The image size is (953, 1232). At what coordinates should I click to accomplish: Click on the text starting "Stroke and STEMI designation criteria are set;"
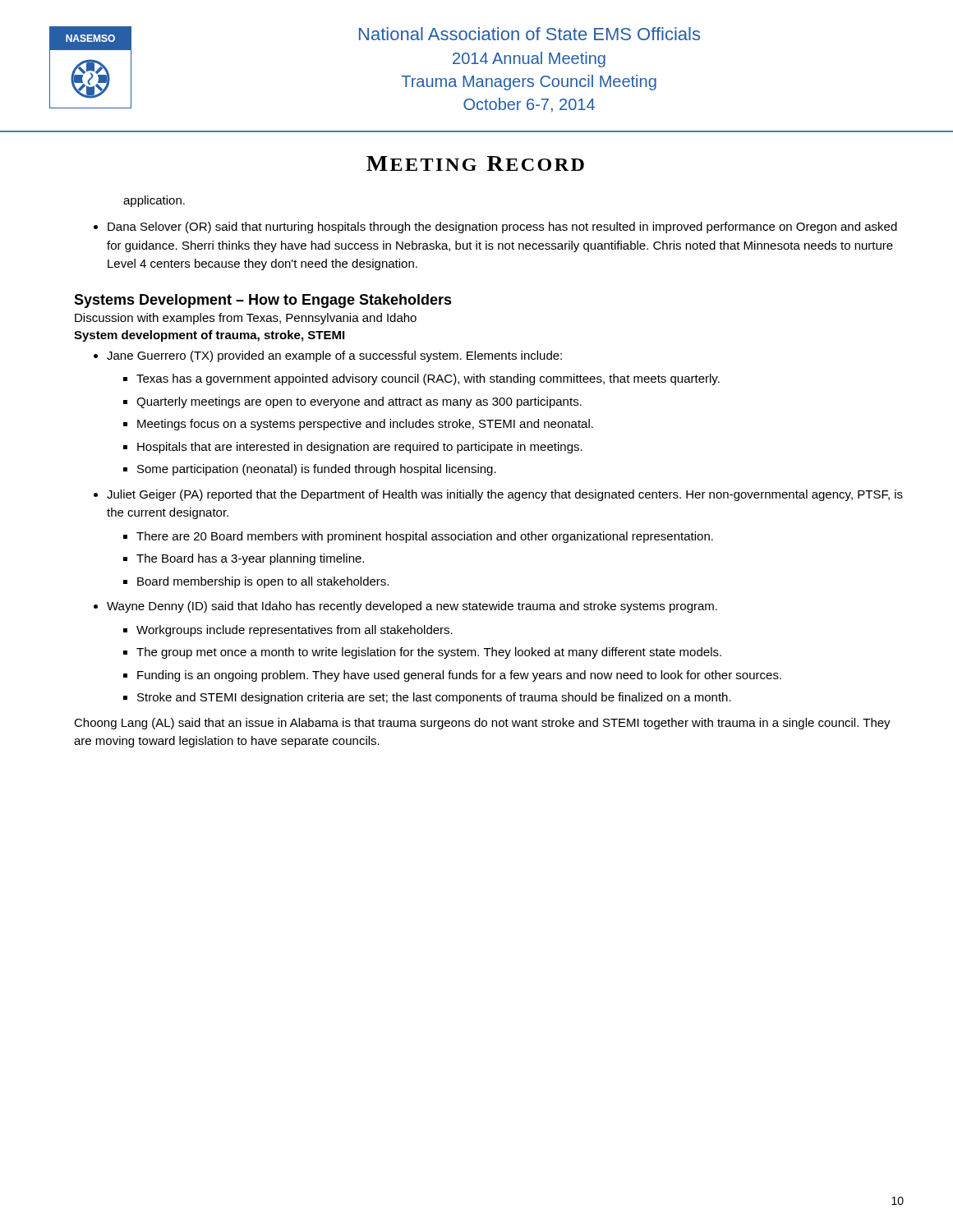click(434, 697)
